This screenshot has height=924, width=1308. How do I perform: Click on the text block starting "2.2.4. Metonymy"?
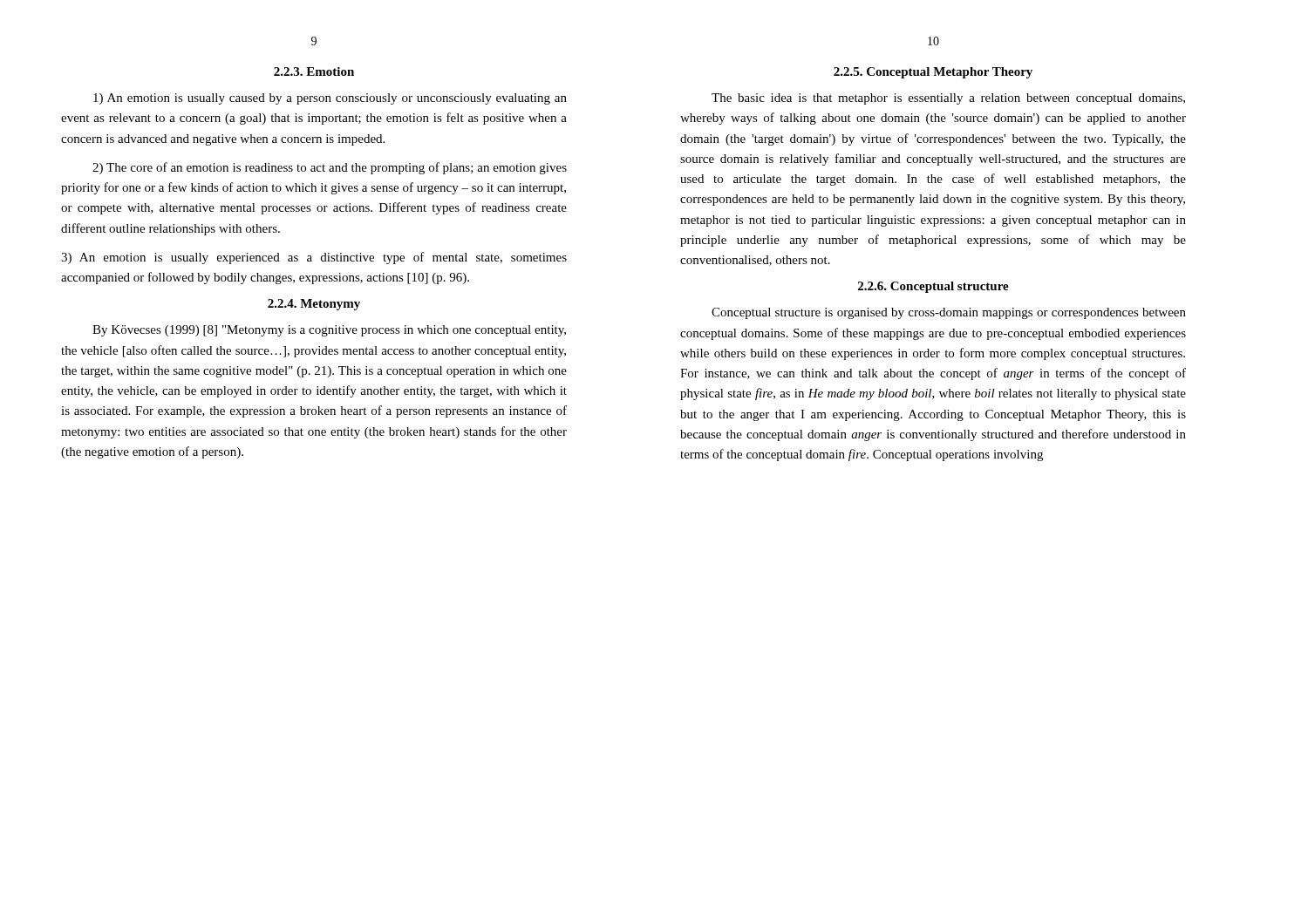[314, 304]
